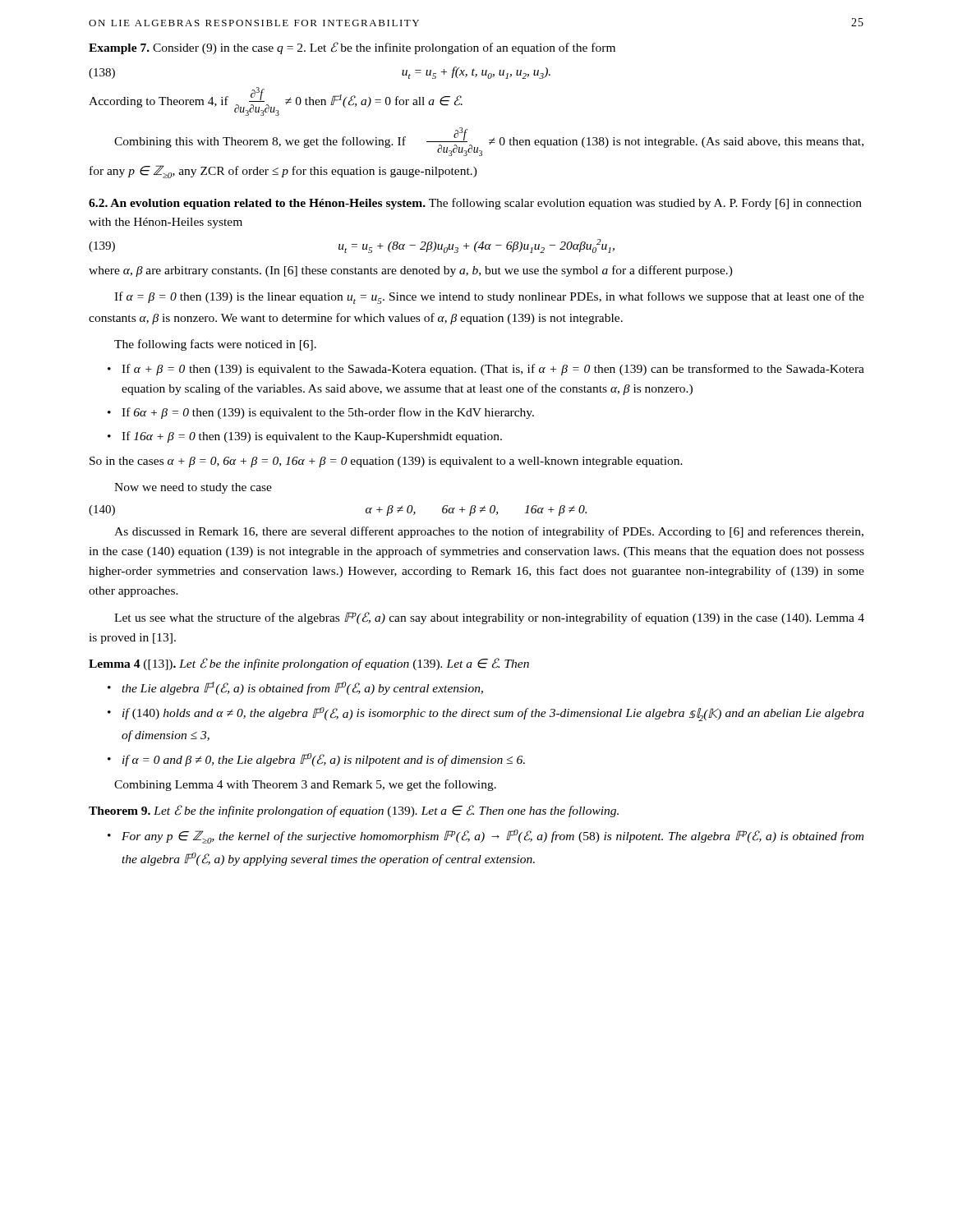Locate the section header
This screenshot has height=1232, width=953.
(x=475, y=212)
